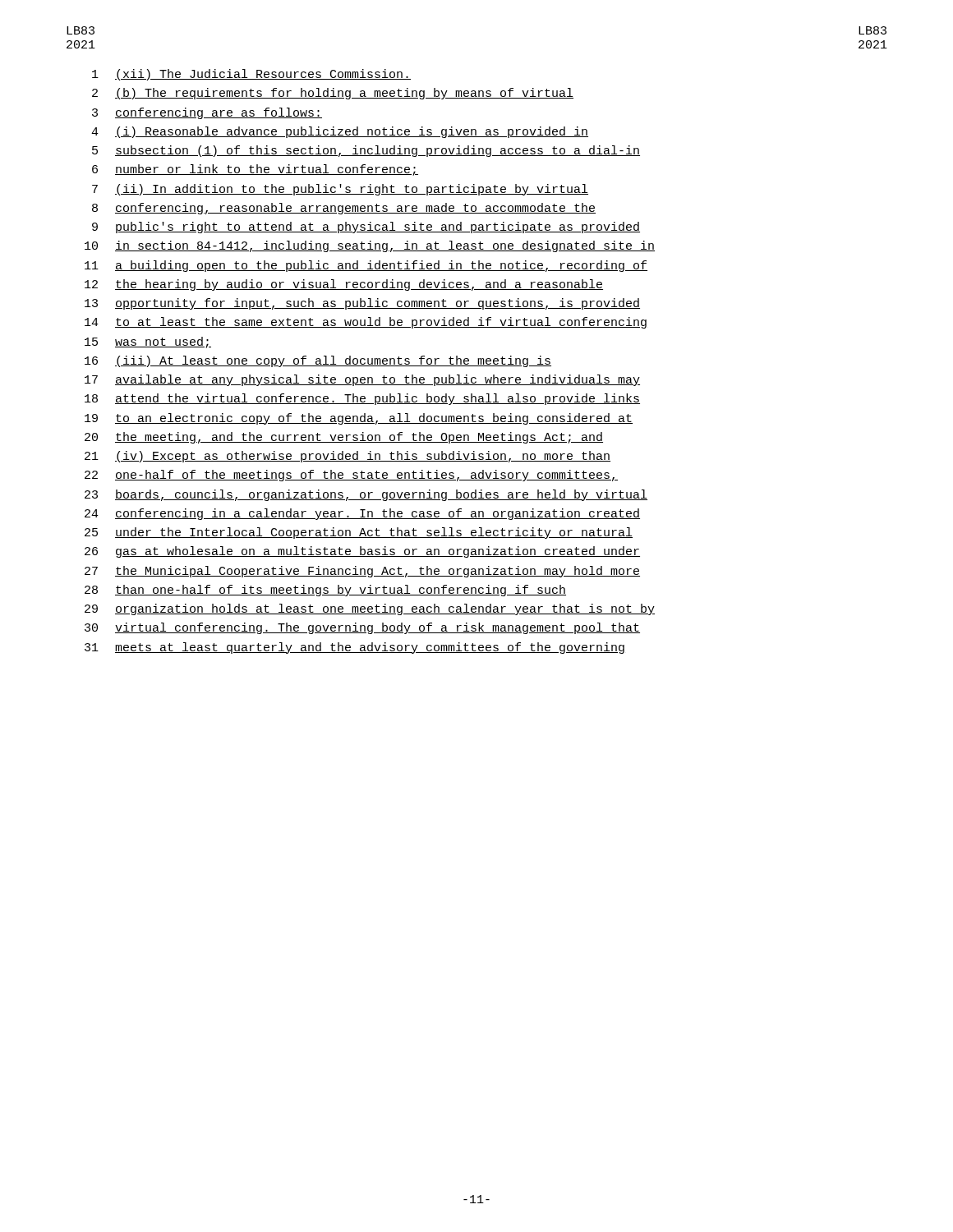The height and width of the screenshot is (1232, 953).
Task: Locate the element starting "25 under the Interlocal"
Action: [x=476, y=534]
